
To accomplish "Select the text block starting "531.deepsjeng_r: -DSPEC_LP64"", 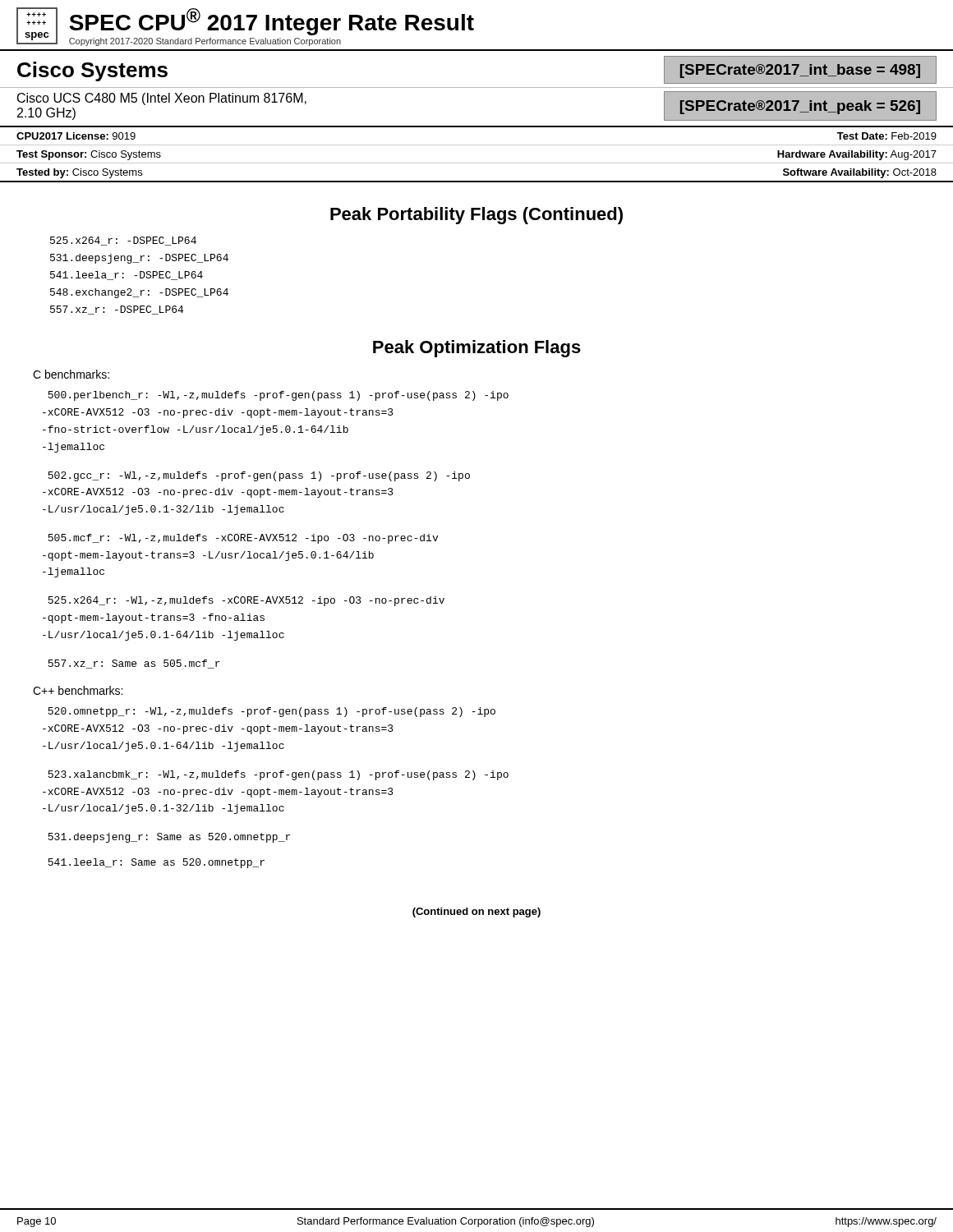I will [x=139, y=258].
